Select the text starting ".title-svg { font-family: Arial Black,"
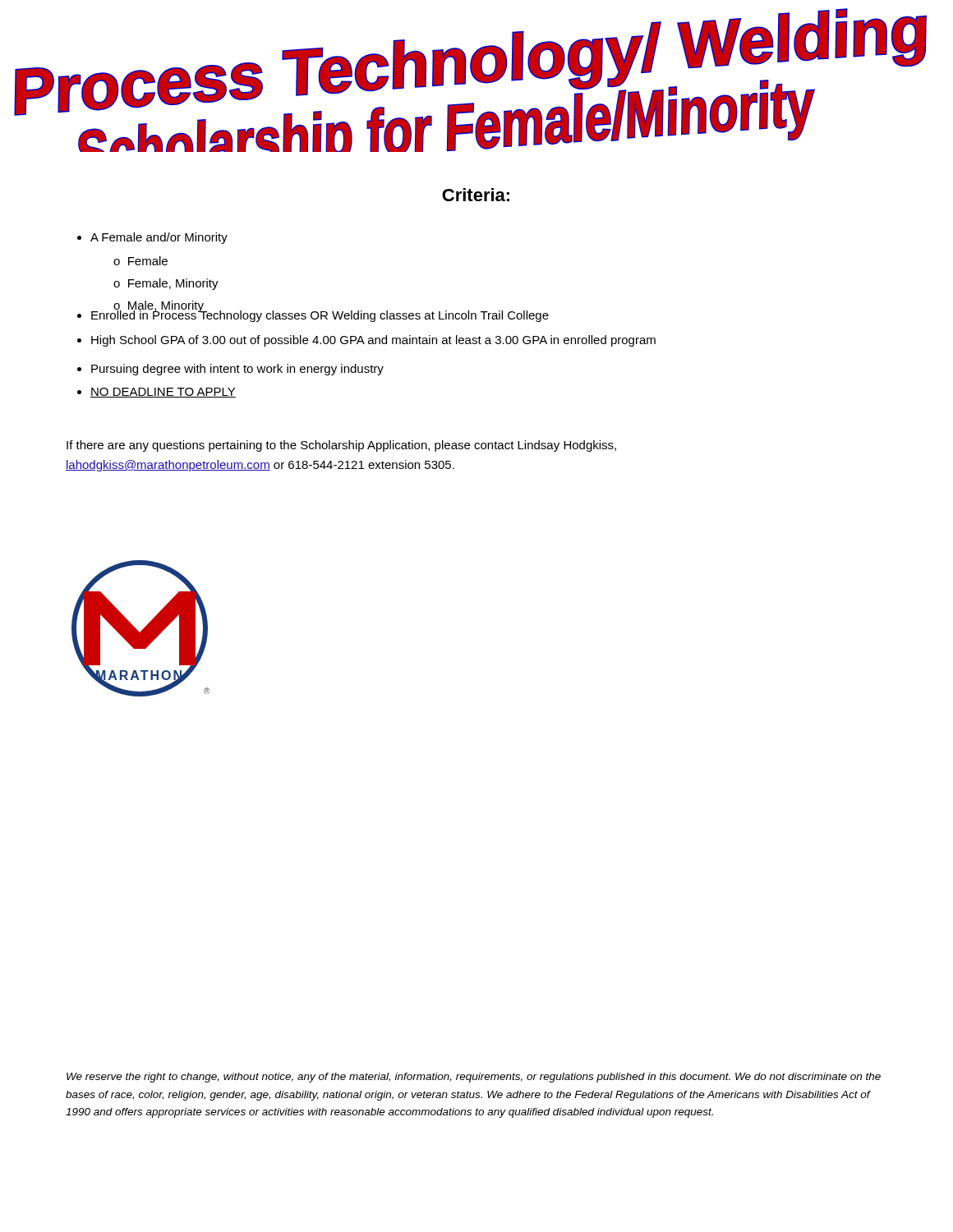Screen dimensions: 1232x953 pyautogui.click(x=476, y=80)
